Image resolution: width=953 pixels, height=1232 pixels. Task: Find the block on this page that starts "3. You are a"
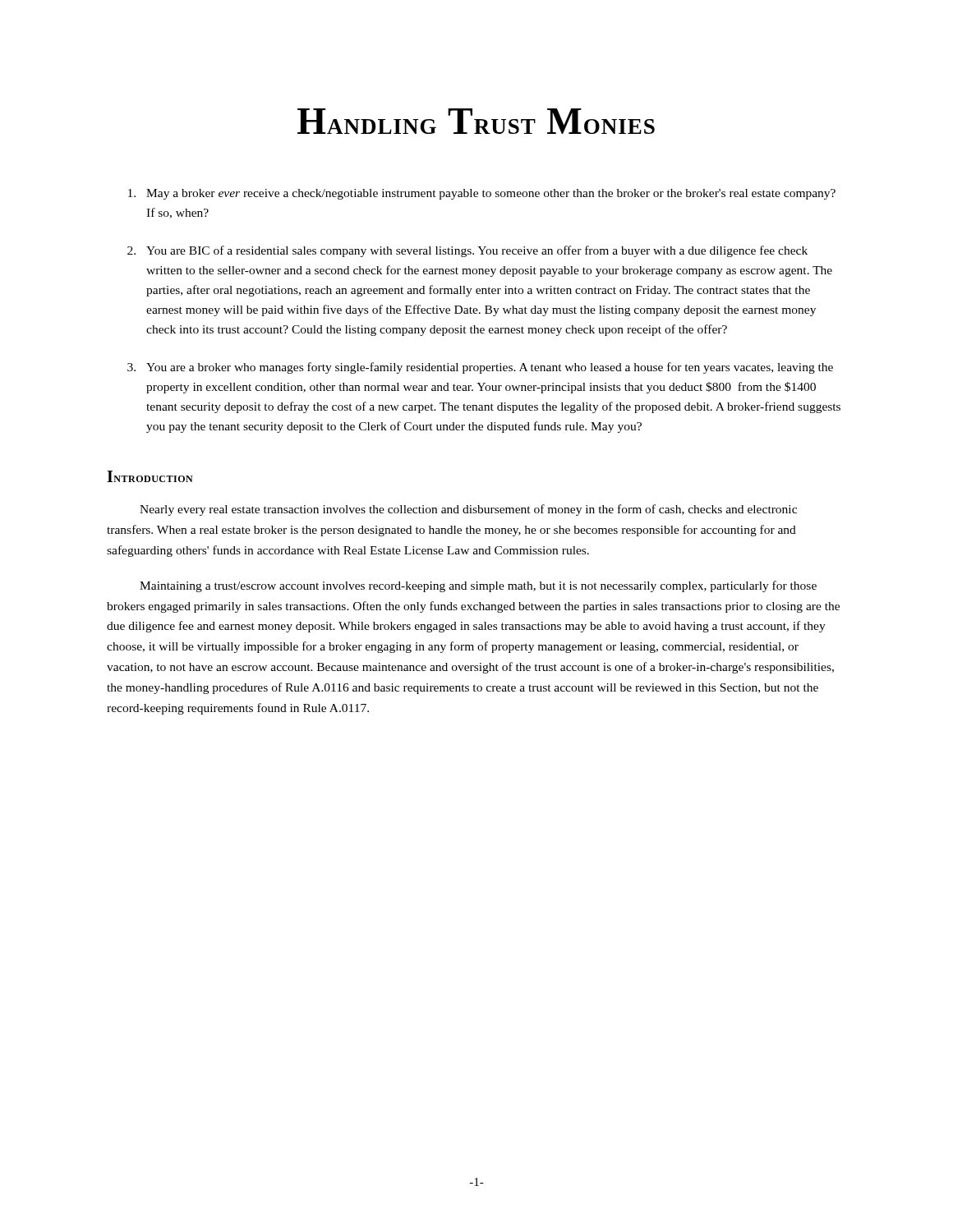(476, 397)
